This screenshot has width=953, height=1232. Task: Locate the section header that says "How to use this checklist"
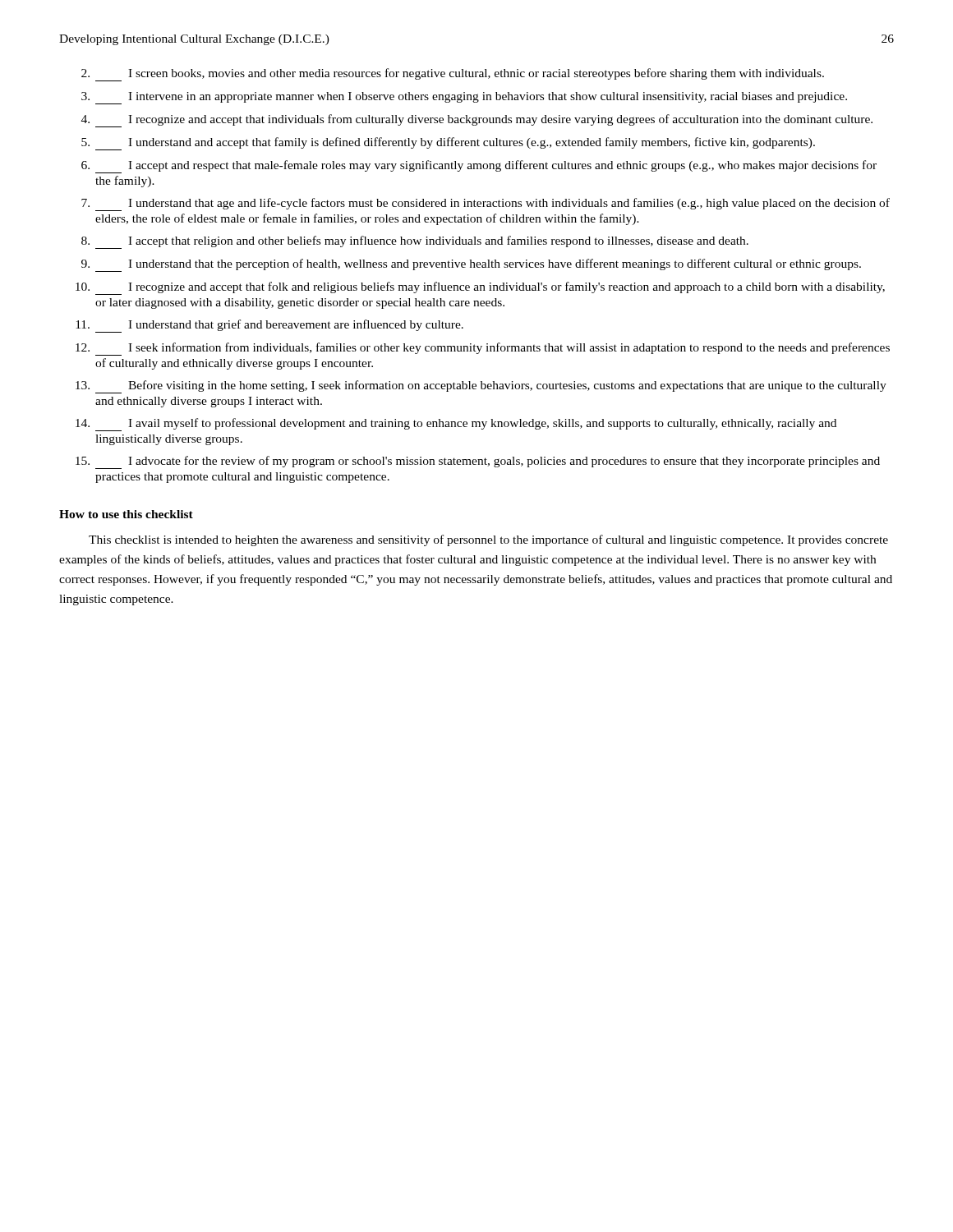(x=126, y=514)
